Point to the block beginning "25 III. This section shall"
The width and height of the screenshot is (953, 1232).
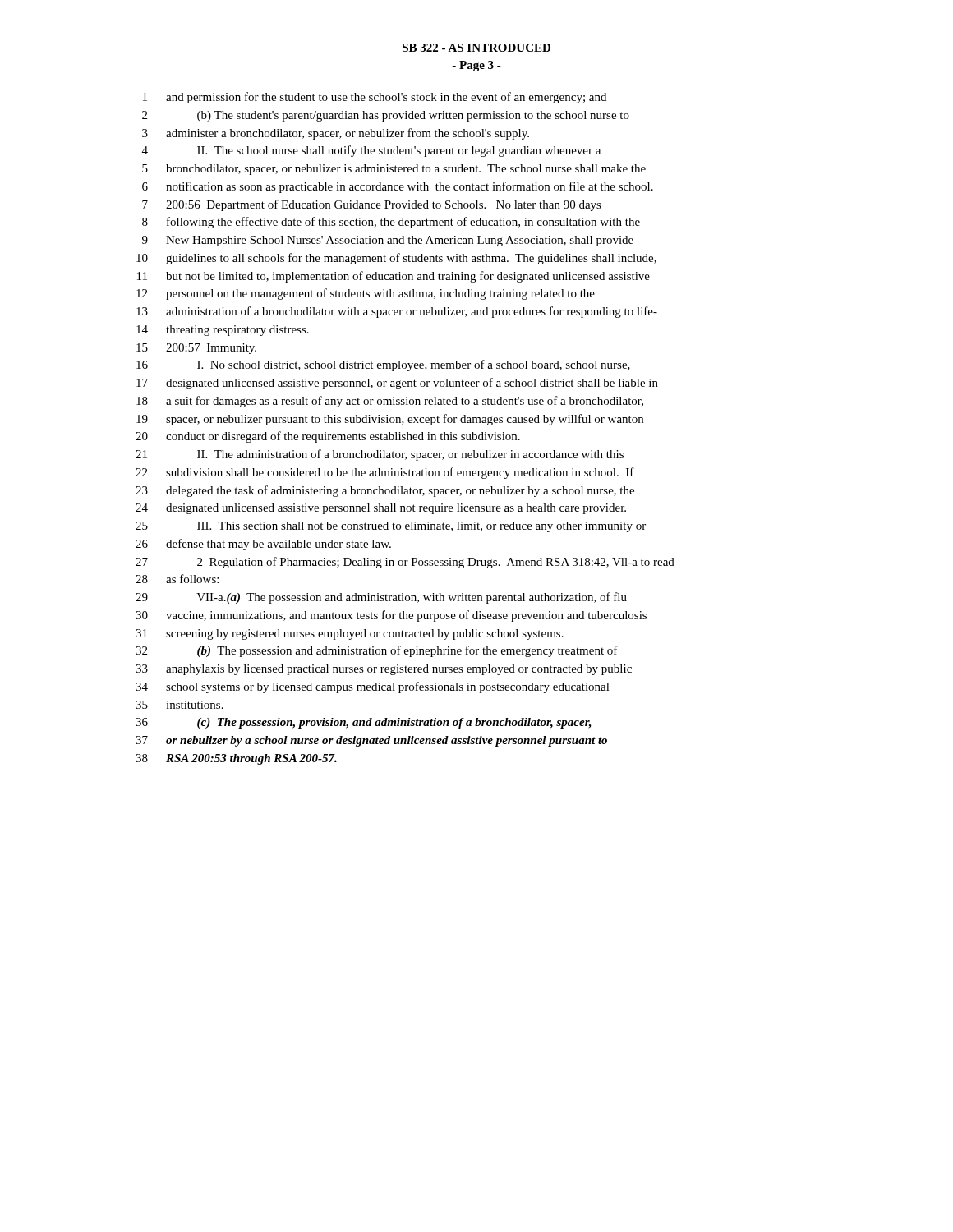[493, 535]
